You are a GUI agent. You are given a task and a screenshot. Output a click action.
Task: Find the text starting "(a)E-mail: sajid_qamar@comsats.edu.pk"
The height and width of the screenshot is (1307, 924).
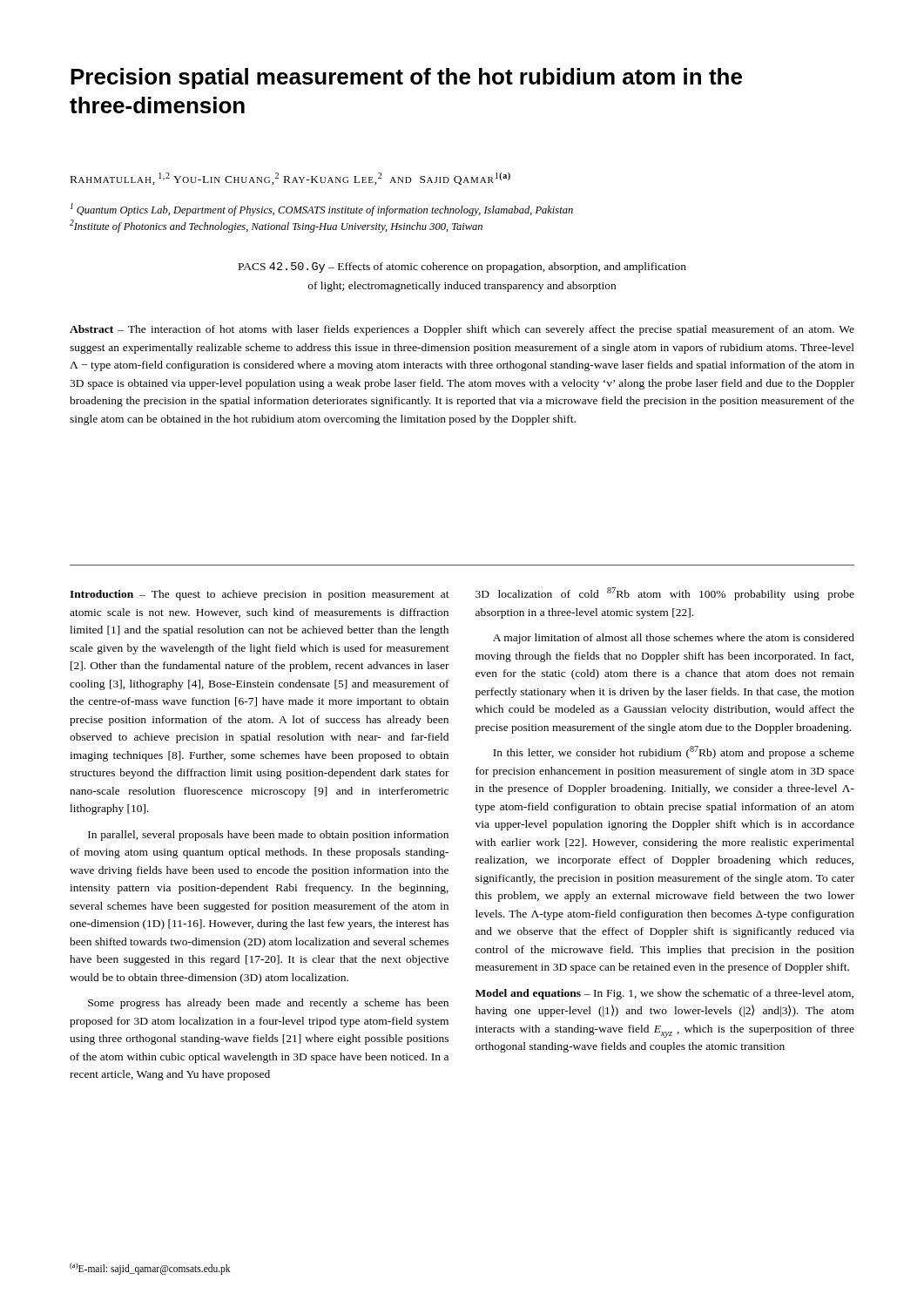tap(150, 1268)
